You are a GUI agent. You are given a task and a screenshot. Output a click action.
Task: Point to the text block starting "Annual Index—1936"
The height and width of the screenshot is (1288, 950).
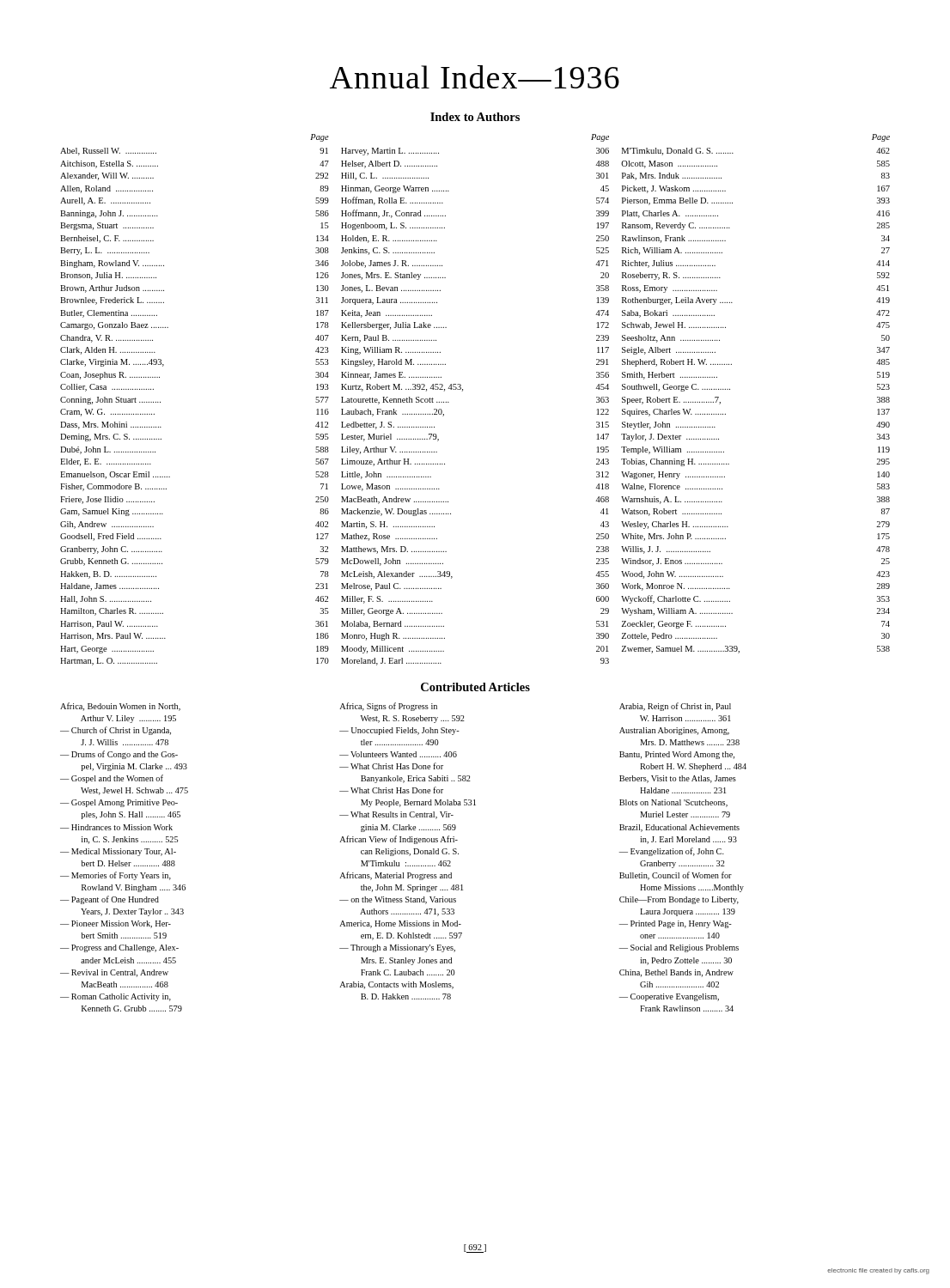pos(475,77)
